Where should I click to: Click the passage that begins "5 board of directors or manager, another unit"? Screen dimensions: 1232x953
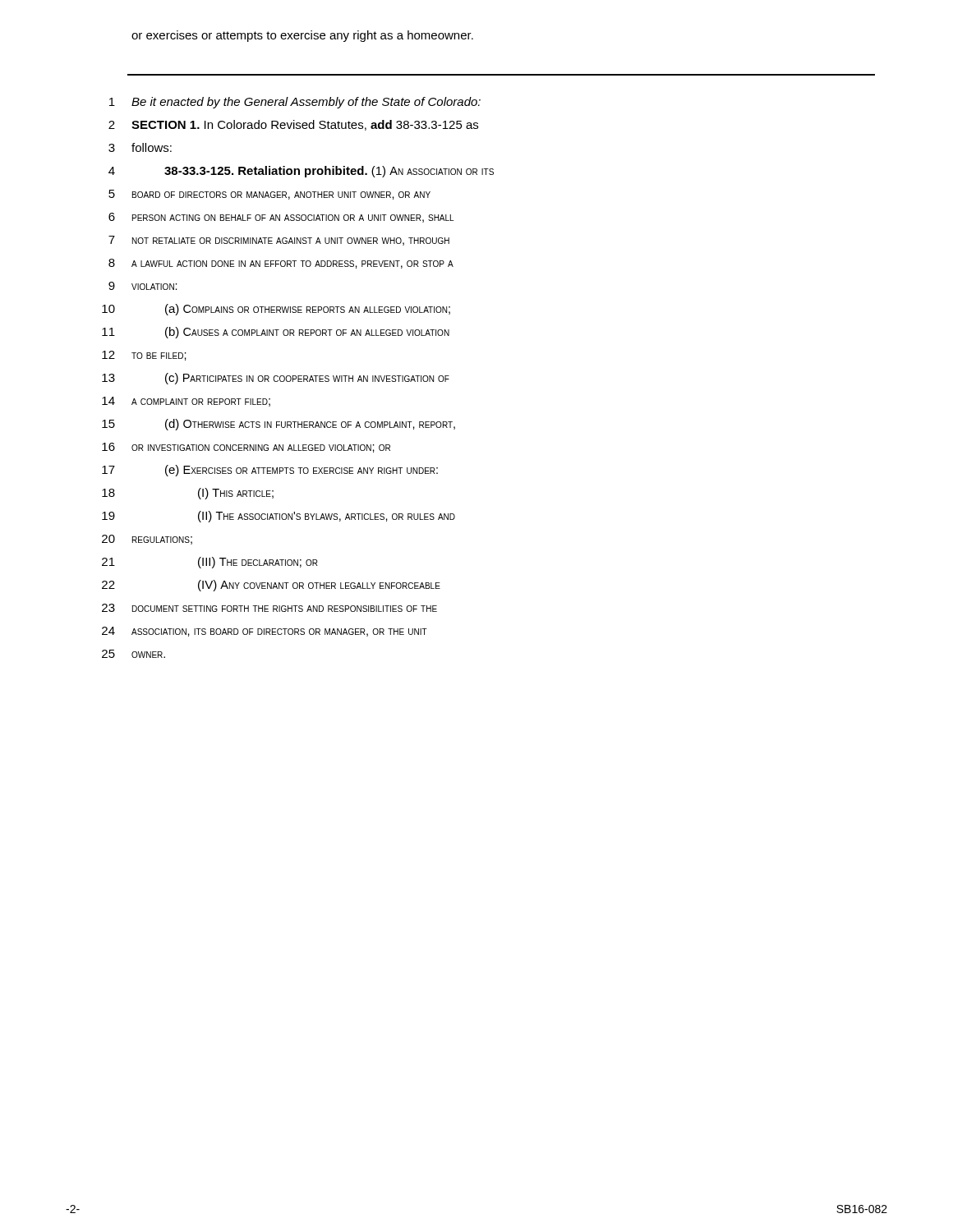[269, 195]
